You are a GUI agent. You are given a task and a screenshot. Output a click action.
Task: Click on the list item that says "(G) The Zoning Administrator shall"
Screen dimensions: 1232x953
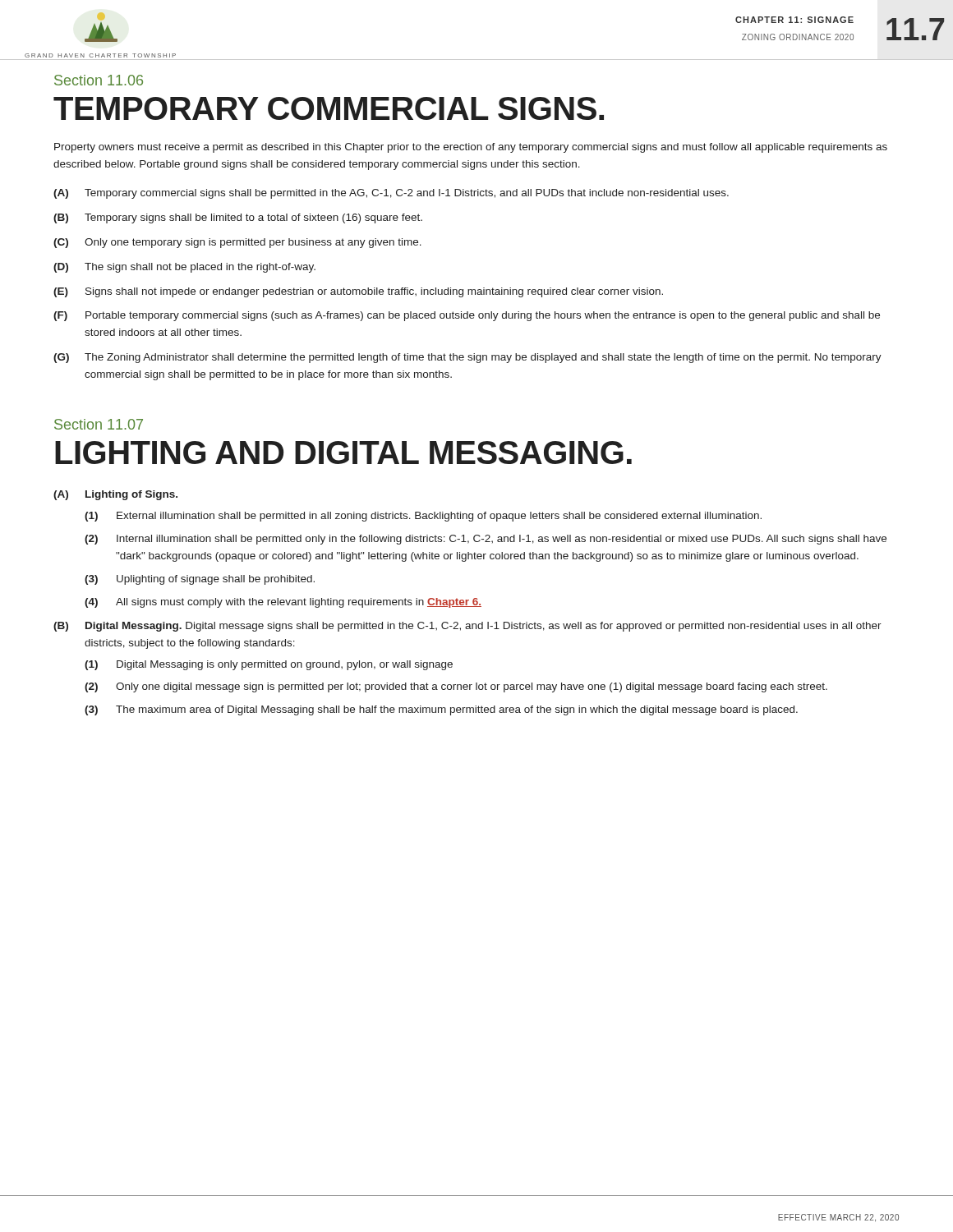(476, 366)
